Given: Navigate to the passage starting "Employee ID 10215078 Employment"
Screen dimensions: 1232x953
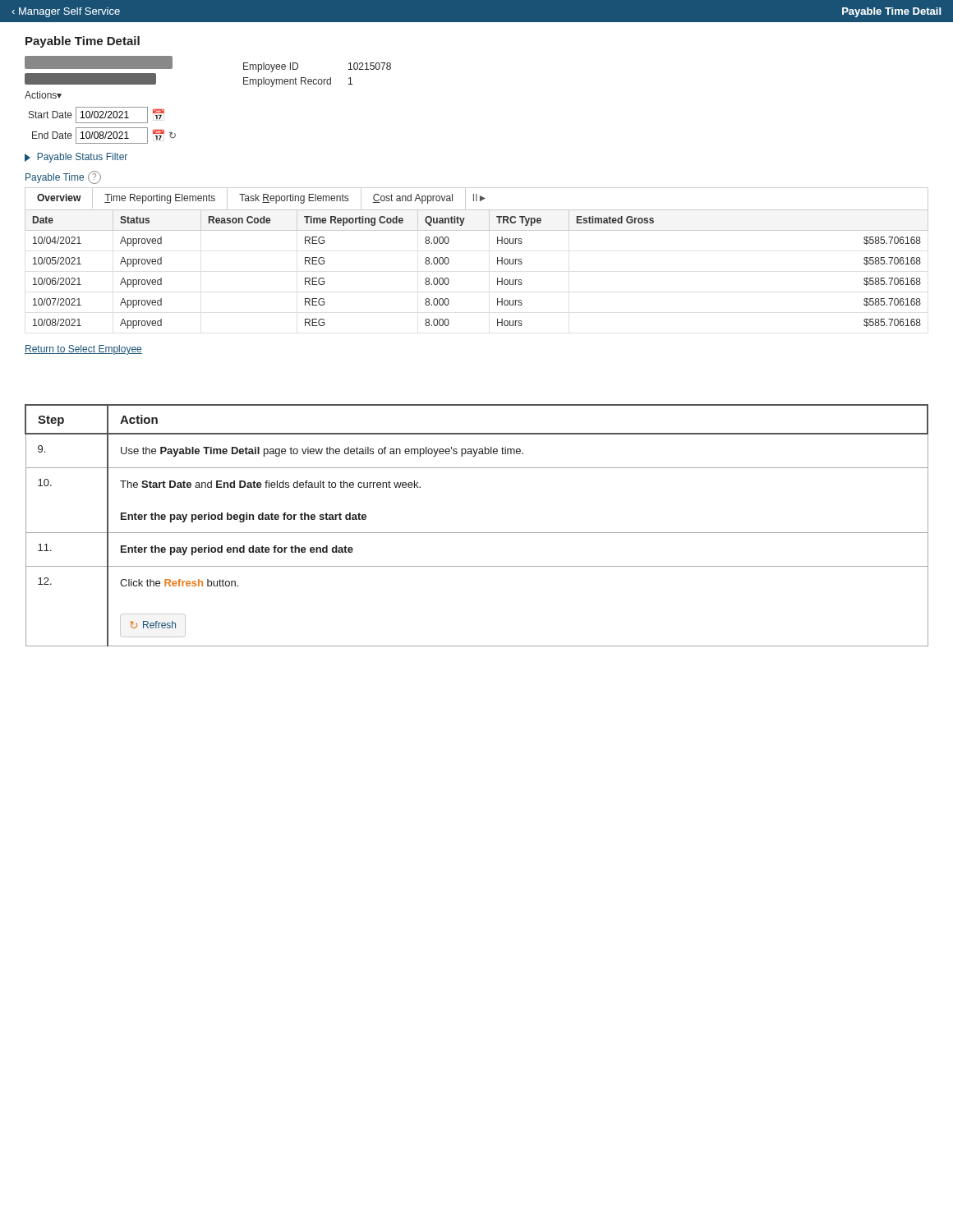Looking at the screenshot, I should tap(317, 74).
